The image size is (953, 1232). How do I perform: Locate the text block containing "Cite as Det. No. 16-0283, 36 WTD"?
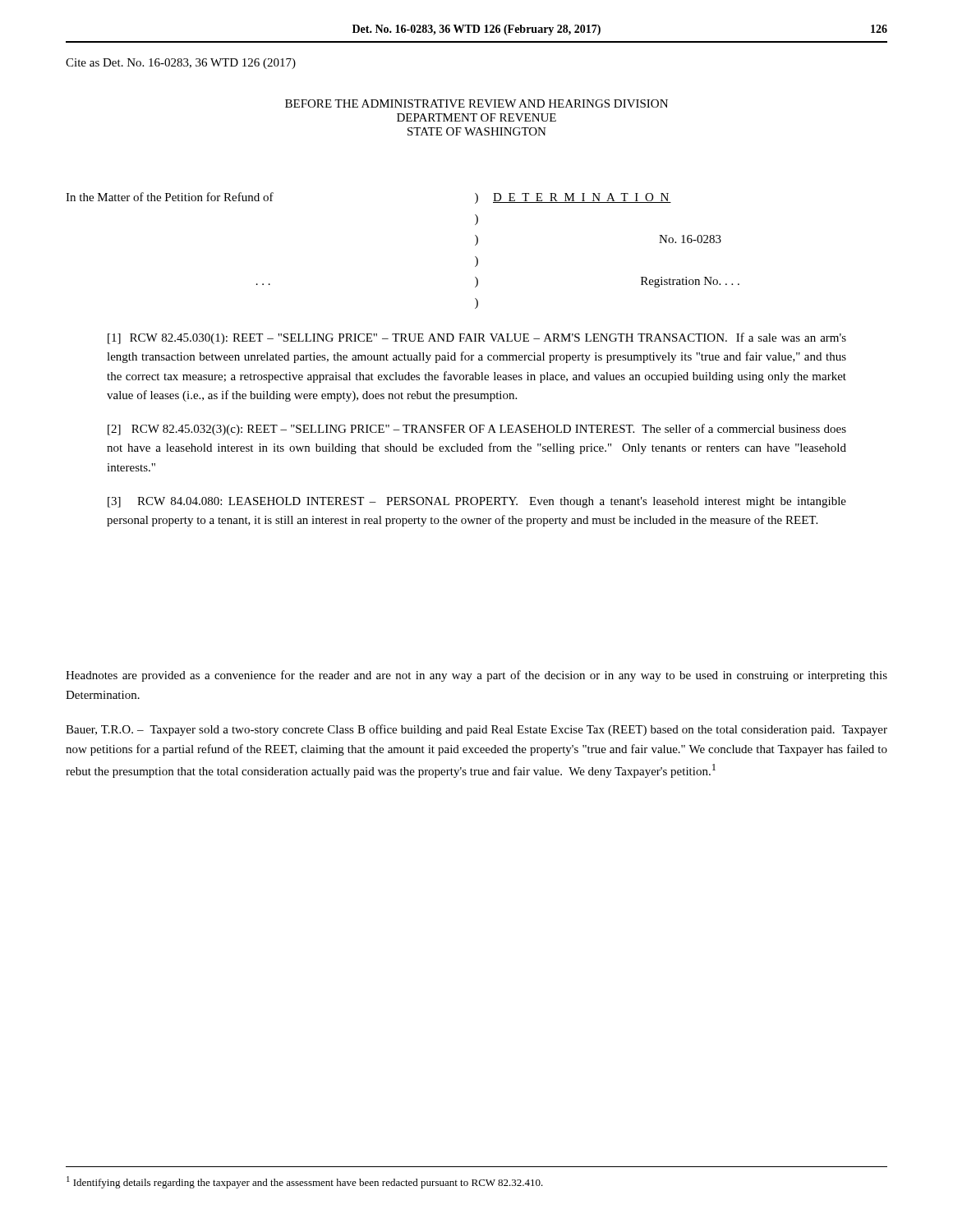181,62
